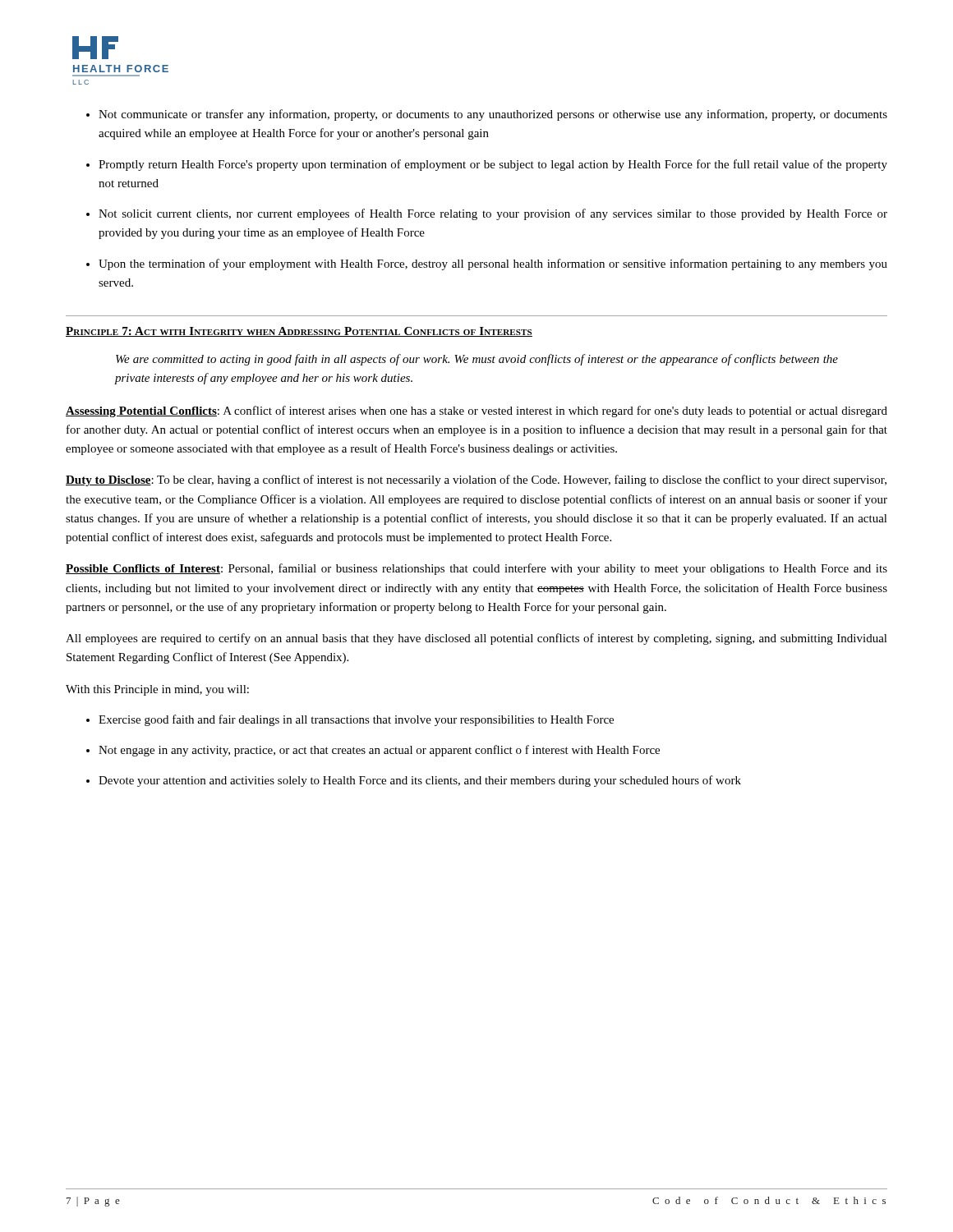953x1232 pixels.
Task: Click on the region starting "Promptly return Health Force's property upon termination of"
Action: pos(493,174)
